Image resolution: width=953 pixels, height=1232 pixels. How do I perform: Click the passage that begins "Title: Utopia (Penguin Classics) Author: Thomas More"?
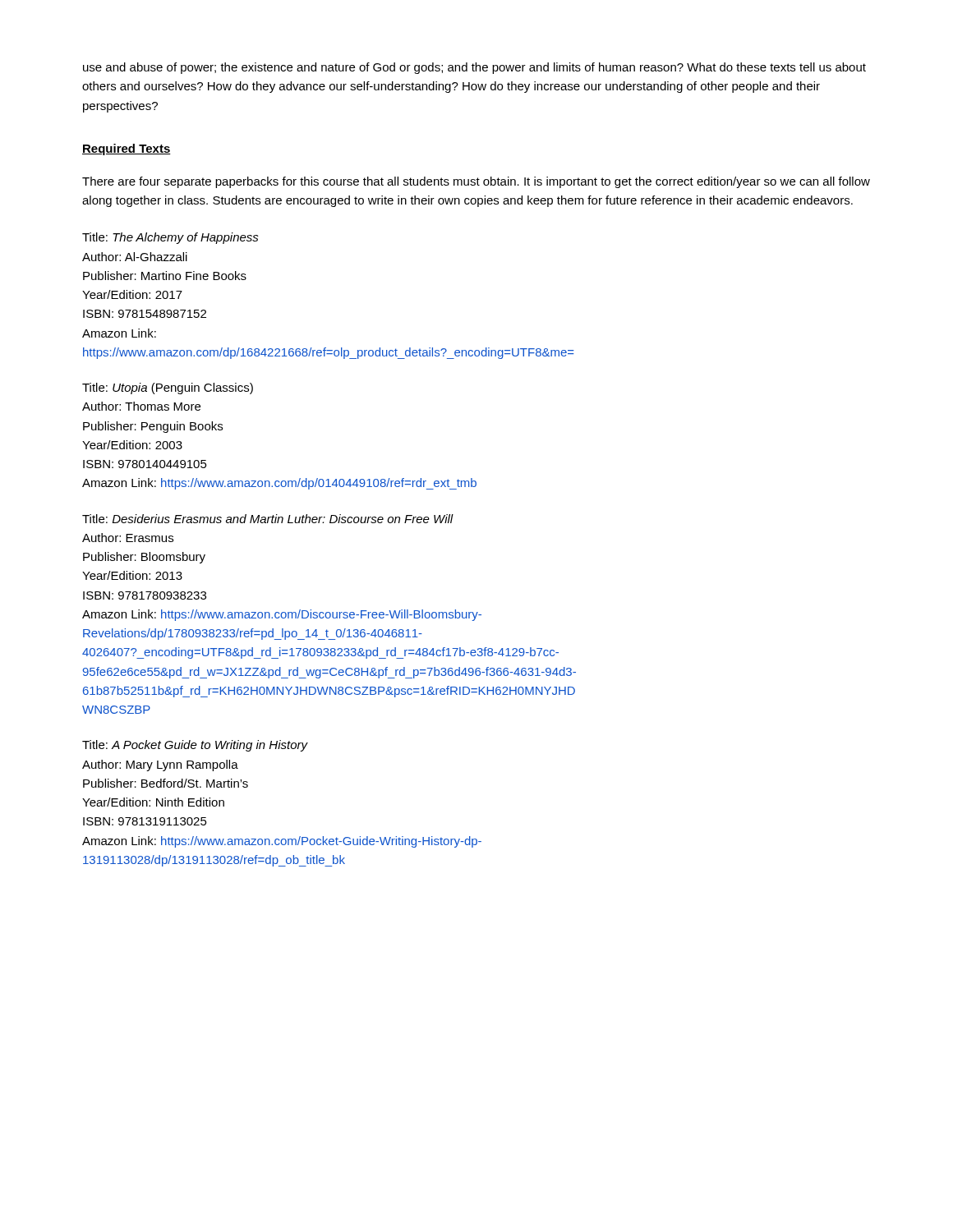pos(168,388)
